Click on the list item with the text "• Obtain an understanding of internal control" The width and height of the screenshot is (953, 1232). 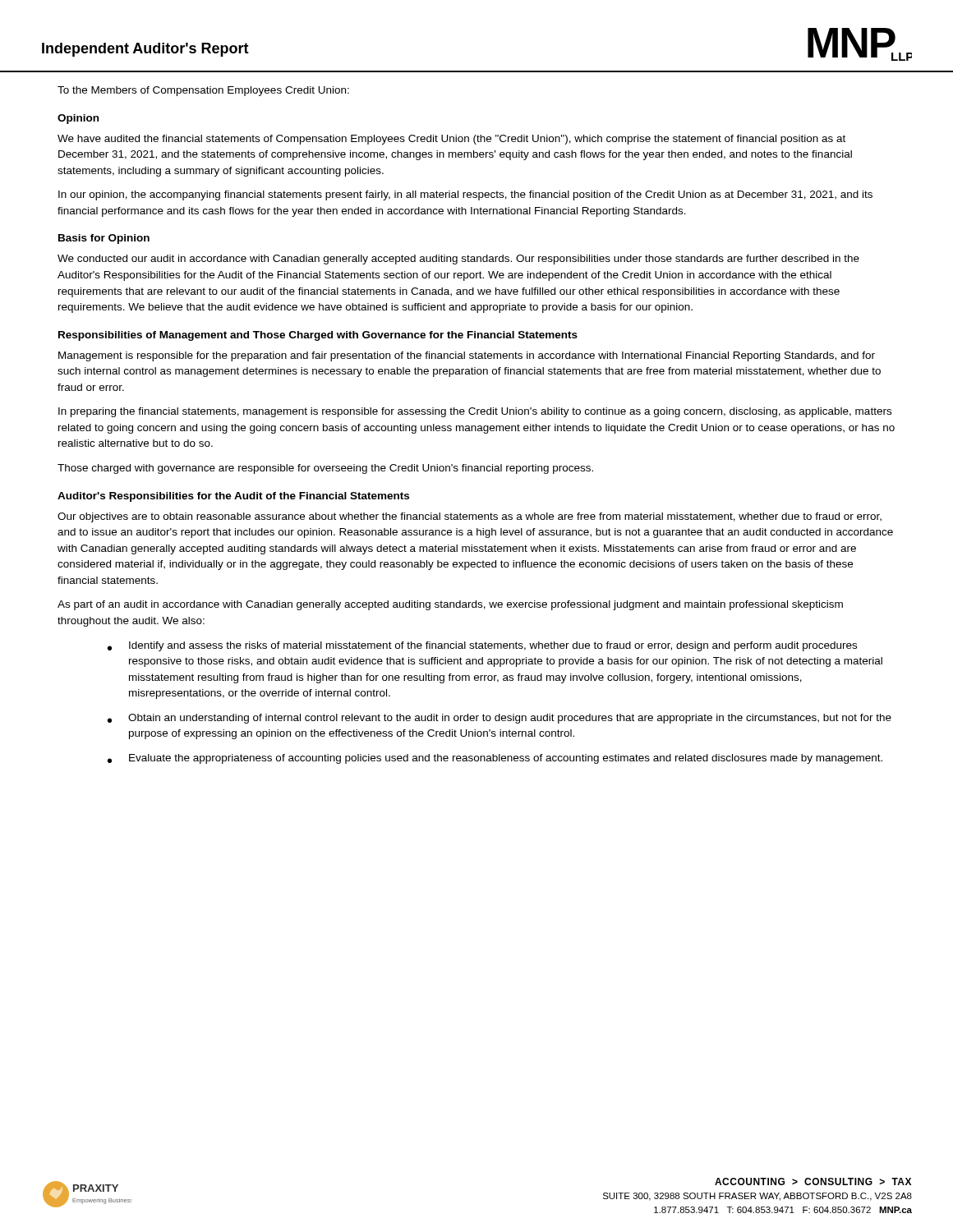(501, 725)
